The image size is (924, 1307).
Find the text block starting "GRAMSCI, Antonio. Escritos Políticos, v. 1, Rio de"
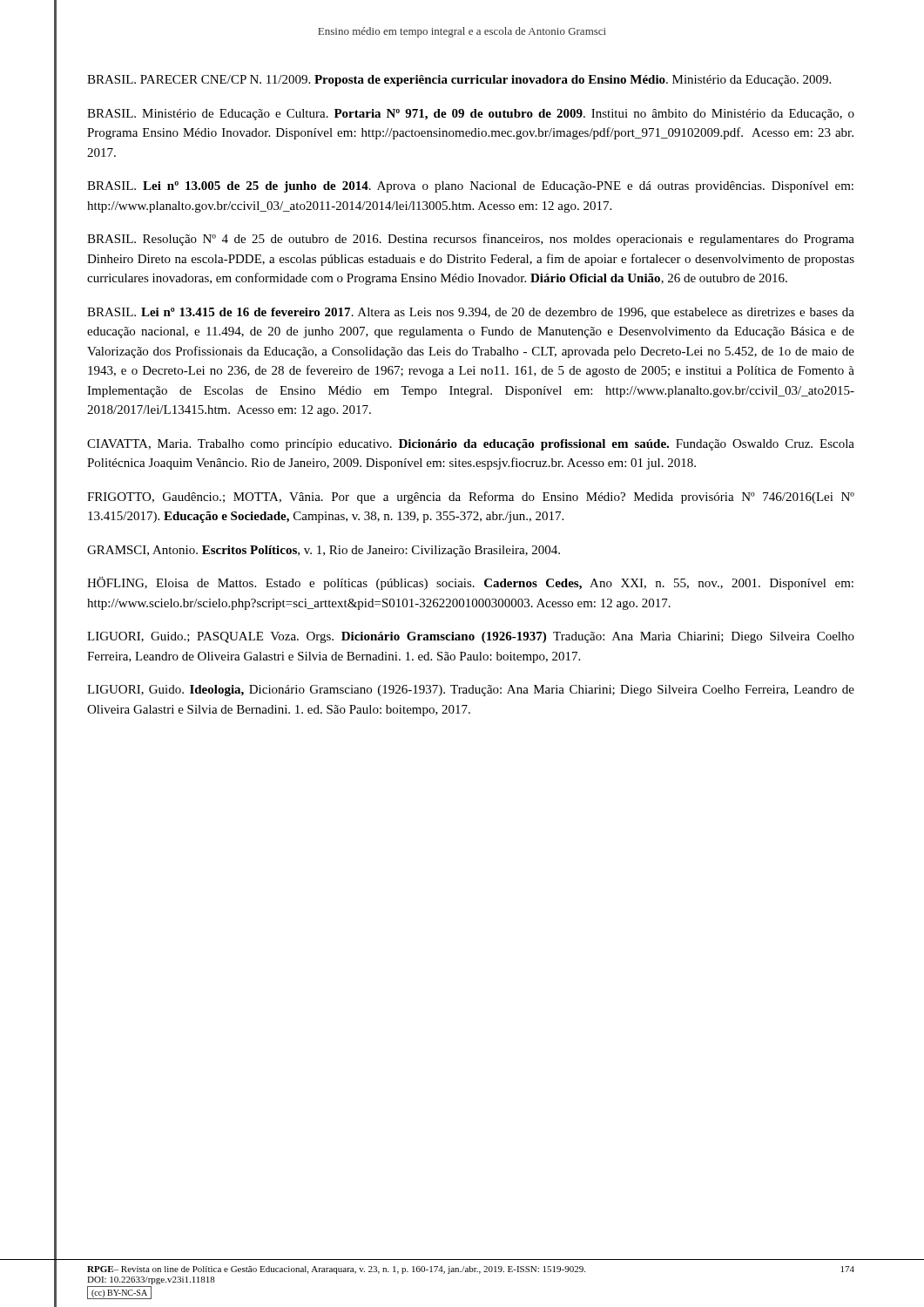tap(324, 549)
